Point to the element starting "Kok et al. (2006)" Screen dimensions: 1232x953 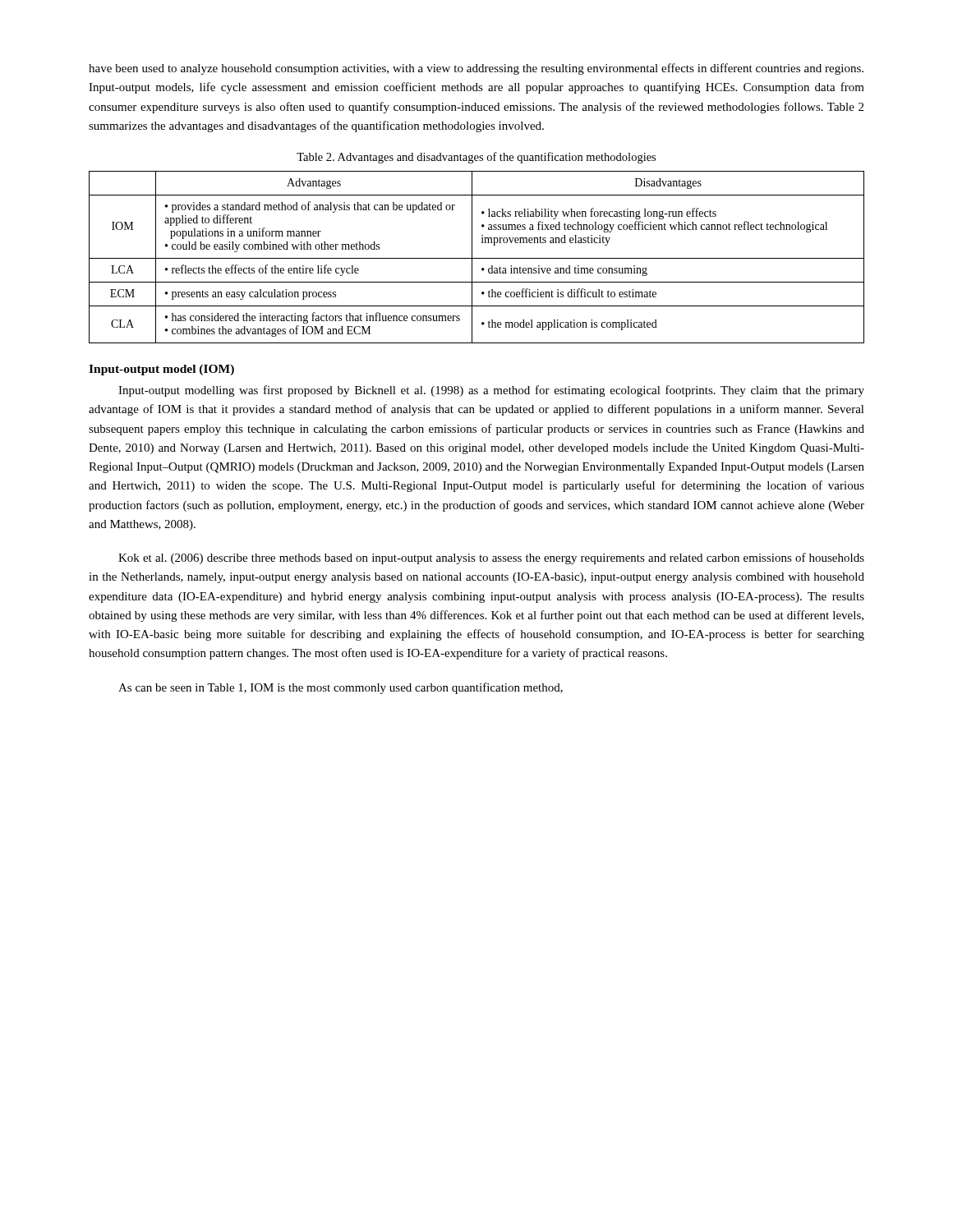click(x=476, y=605)
